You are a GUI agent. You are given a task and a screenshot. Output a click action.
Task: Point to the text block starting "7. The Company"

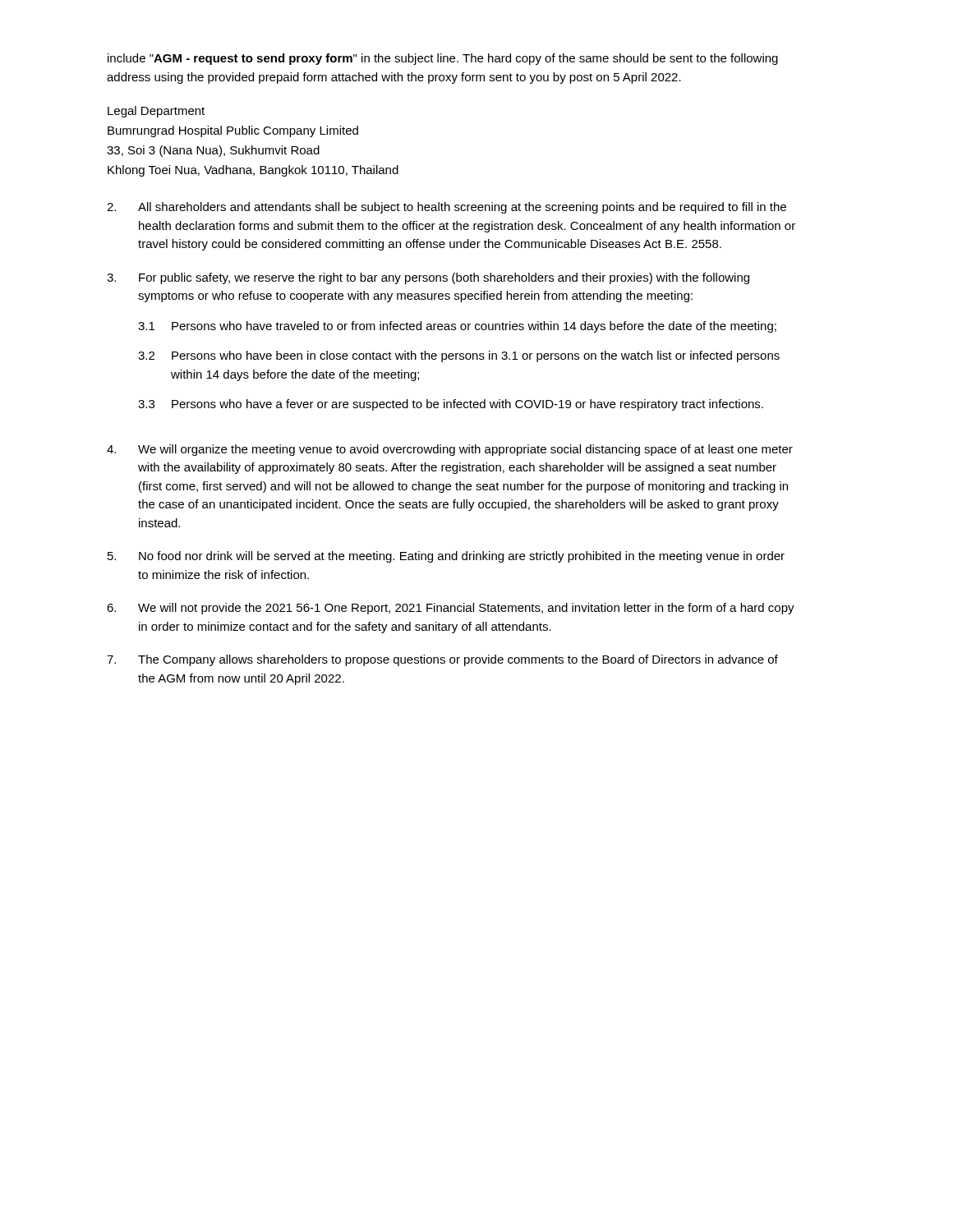pos(452,669)
